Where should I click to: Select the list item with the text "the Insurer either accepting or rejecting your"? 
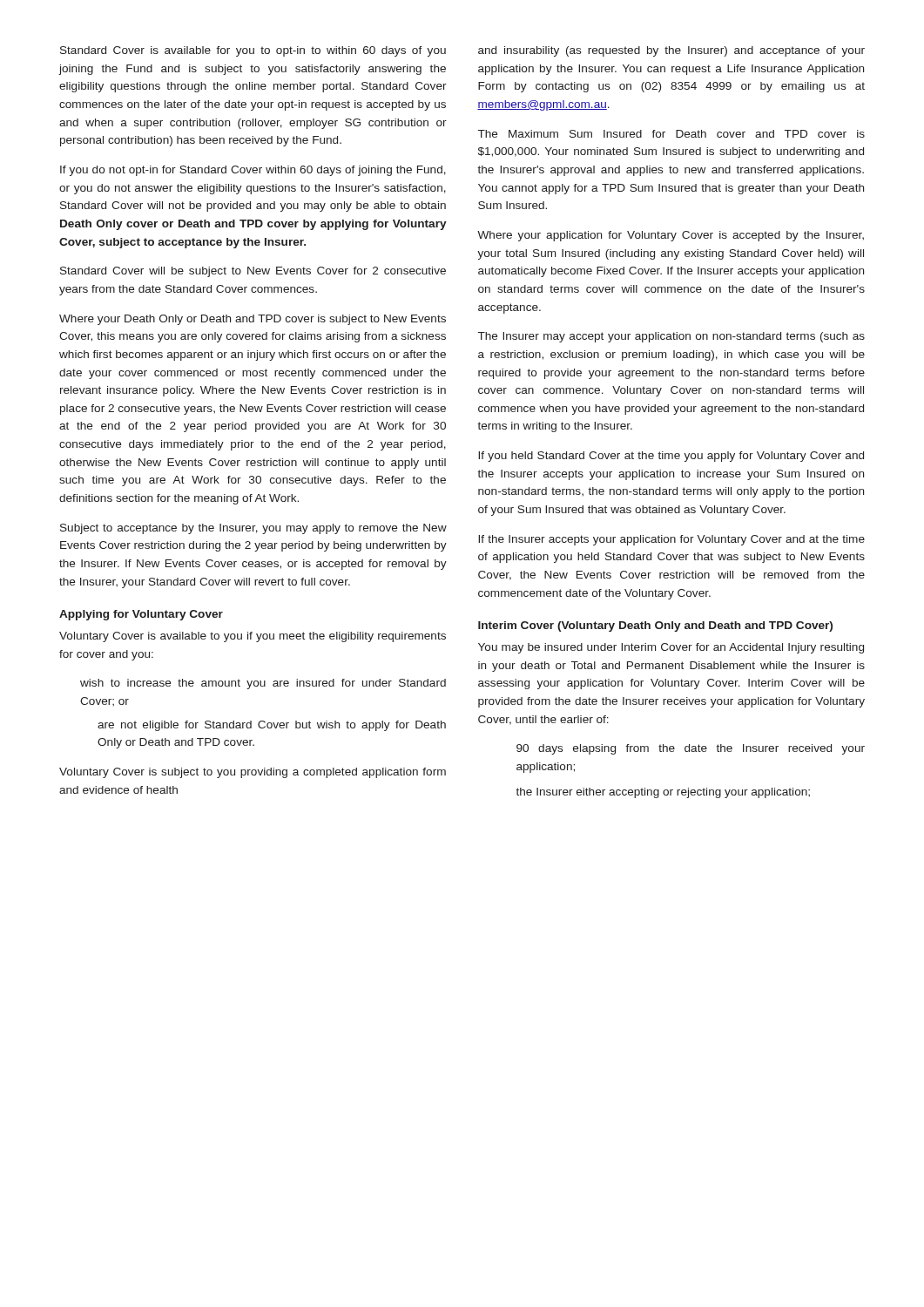click(x=663, y=791)
